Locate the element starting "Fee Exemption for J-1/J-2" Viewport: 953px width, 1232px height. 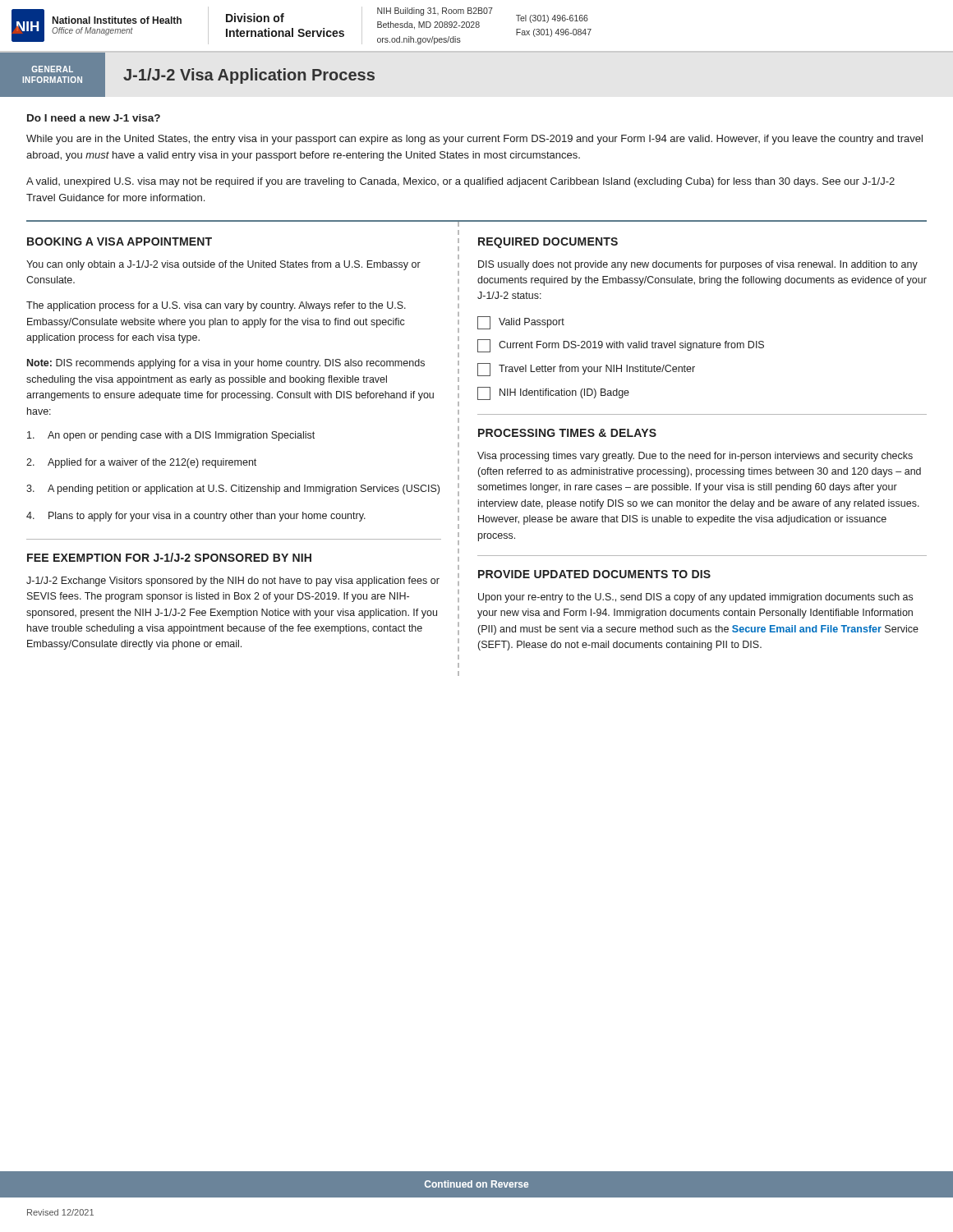169,558
